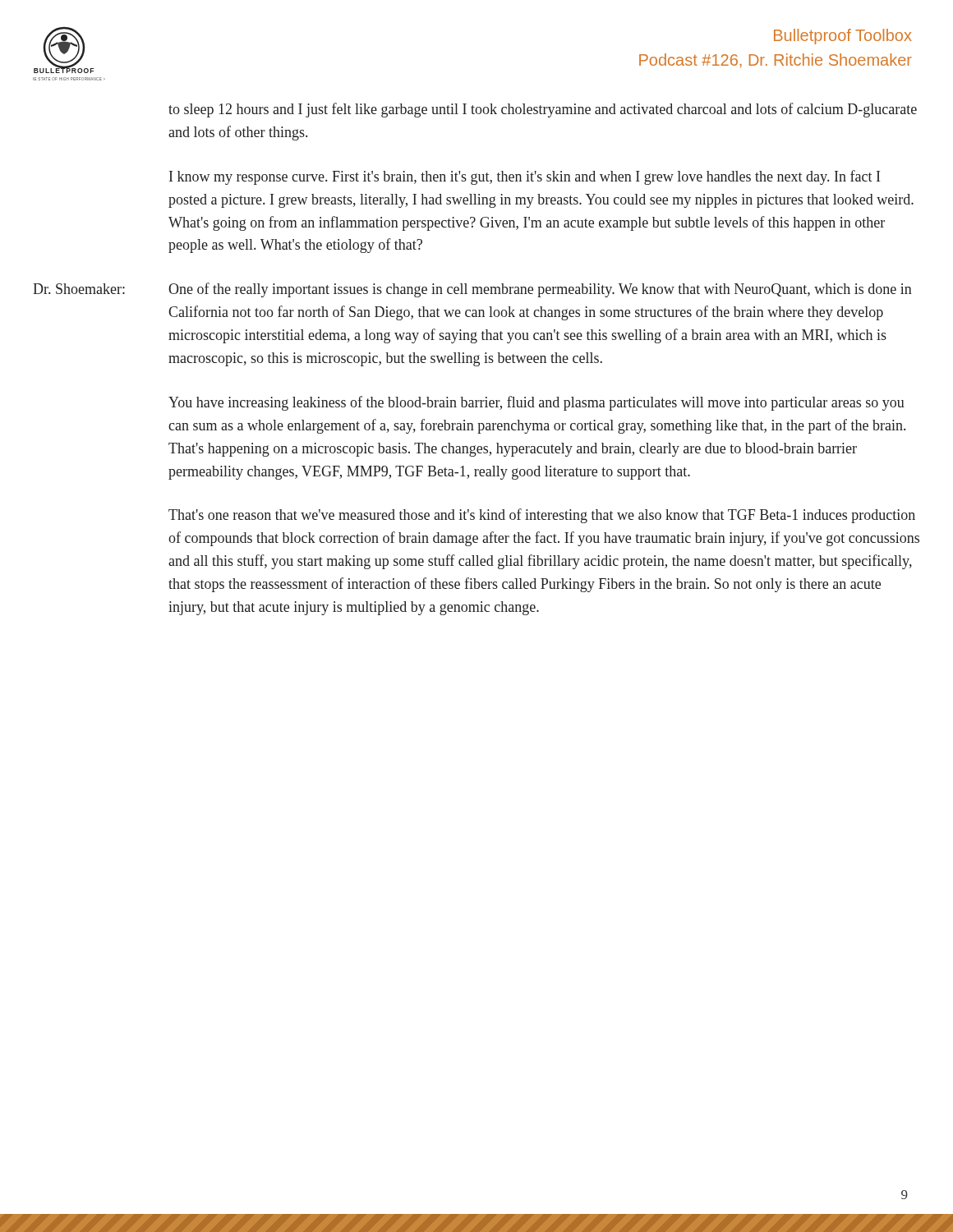Click on the text block that says "You have increasing"

tap(544, 437)
